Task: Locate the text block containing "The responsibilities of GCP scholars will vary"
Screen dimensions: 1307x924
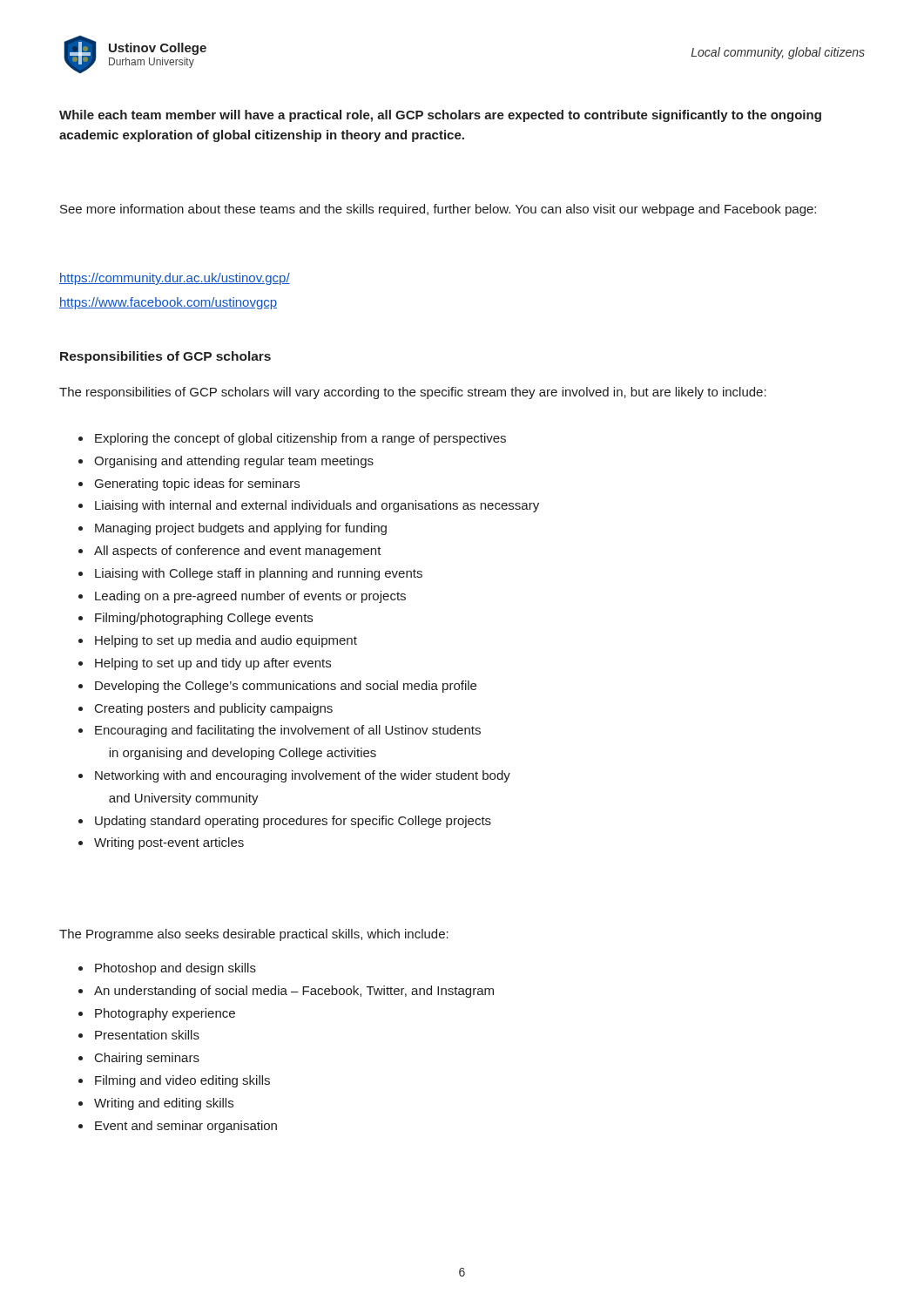Action: click(413, 392)
